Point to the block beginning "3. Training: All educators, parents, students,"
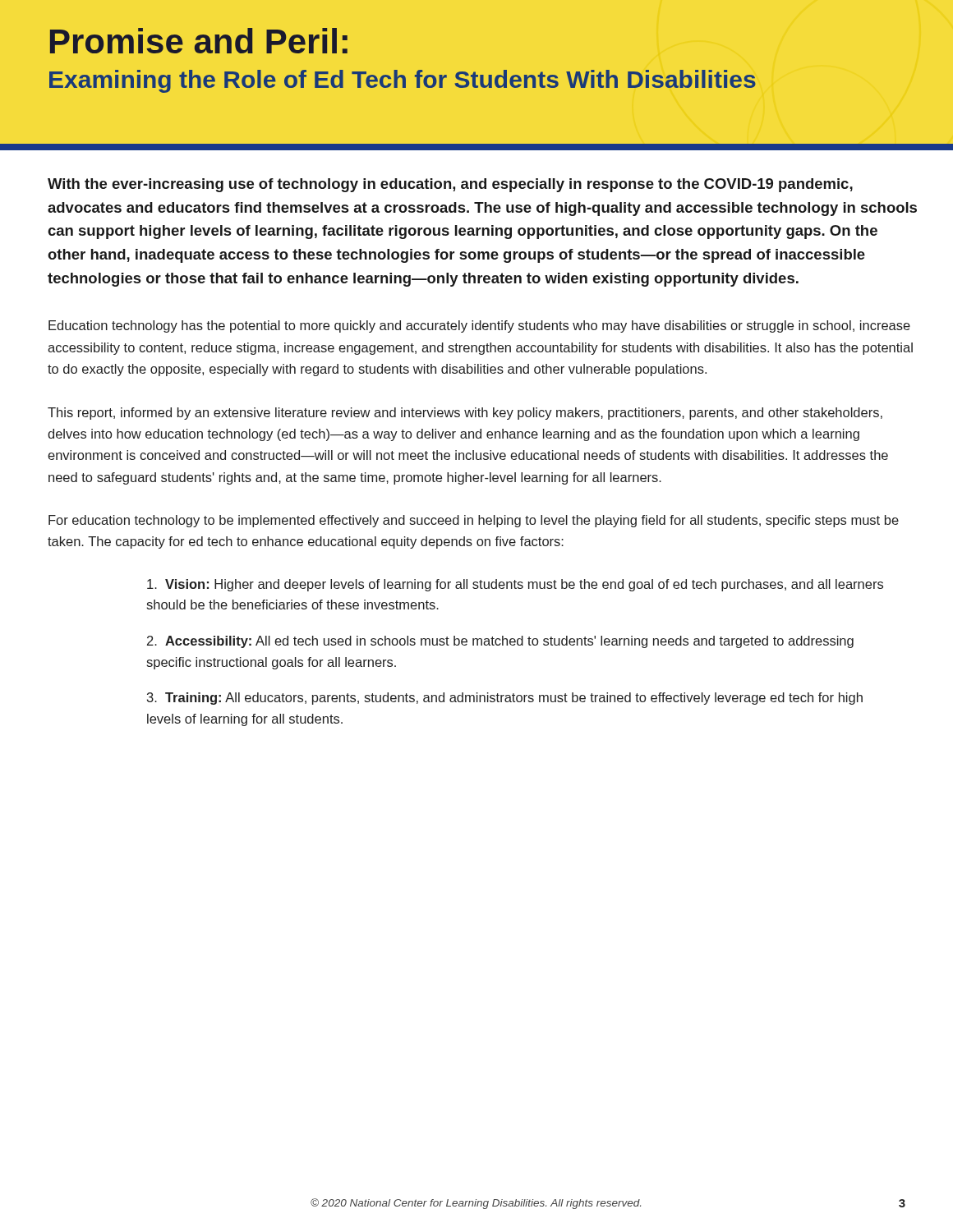953x1232 pixels. 505,708
